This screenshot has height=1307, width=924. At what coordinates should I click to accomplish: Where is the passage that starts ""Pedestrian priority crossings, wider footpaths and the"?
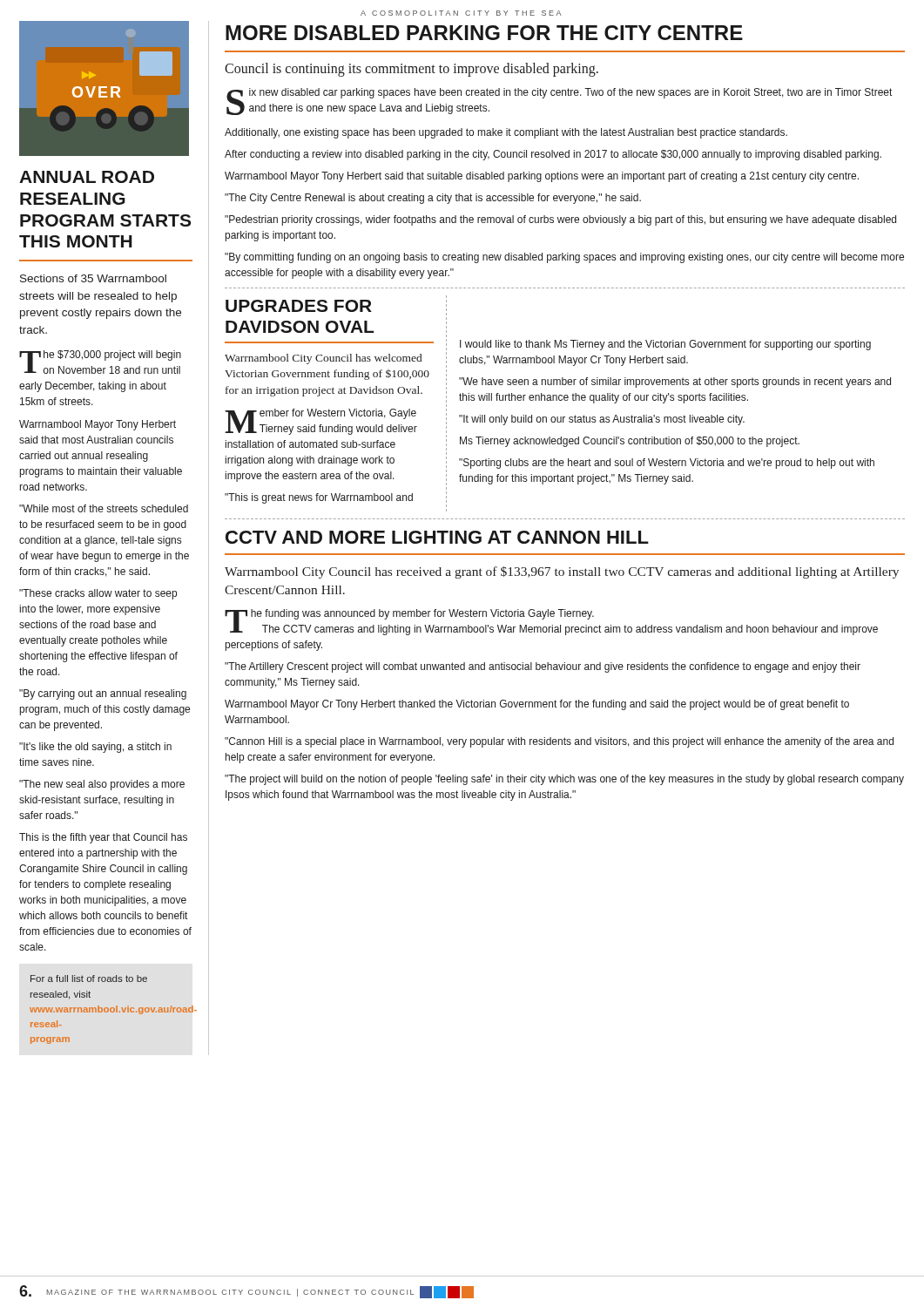pos(561,228)
